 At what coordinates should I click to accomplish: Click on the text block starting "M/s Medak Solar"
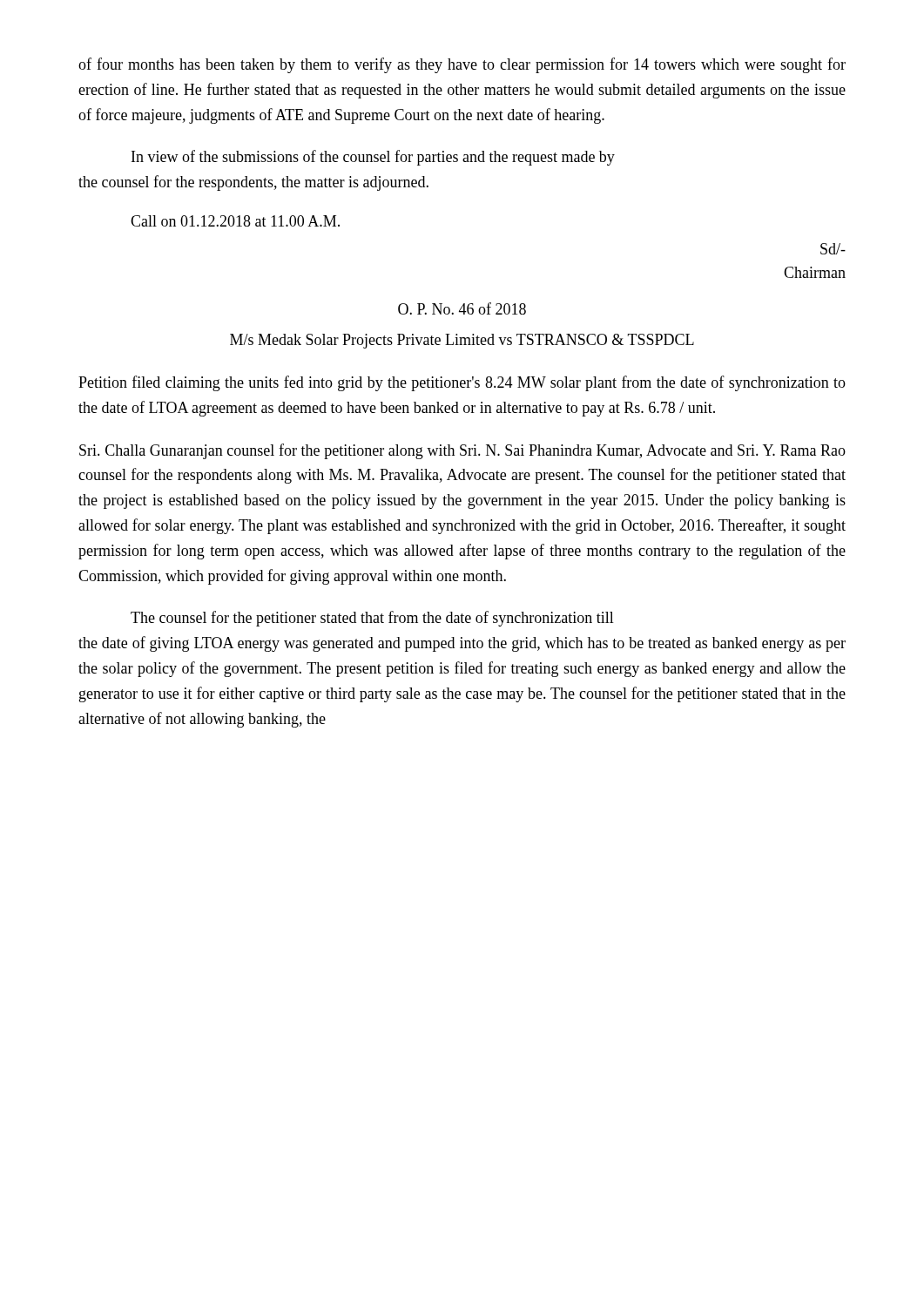[x=462, y=340]
